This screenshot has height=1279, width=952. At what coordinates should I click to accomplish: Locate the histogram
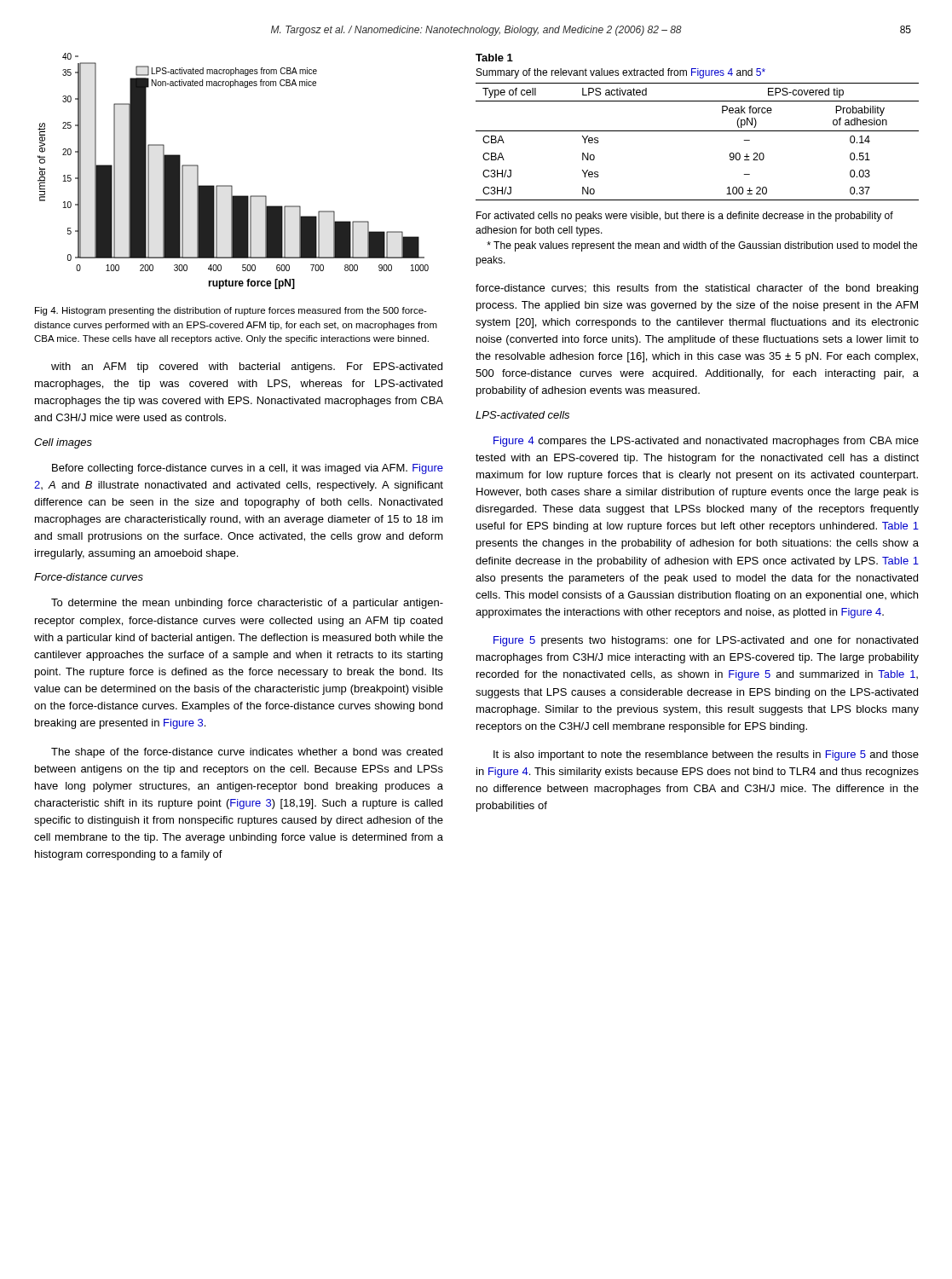point(239,175)
